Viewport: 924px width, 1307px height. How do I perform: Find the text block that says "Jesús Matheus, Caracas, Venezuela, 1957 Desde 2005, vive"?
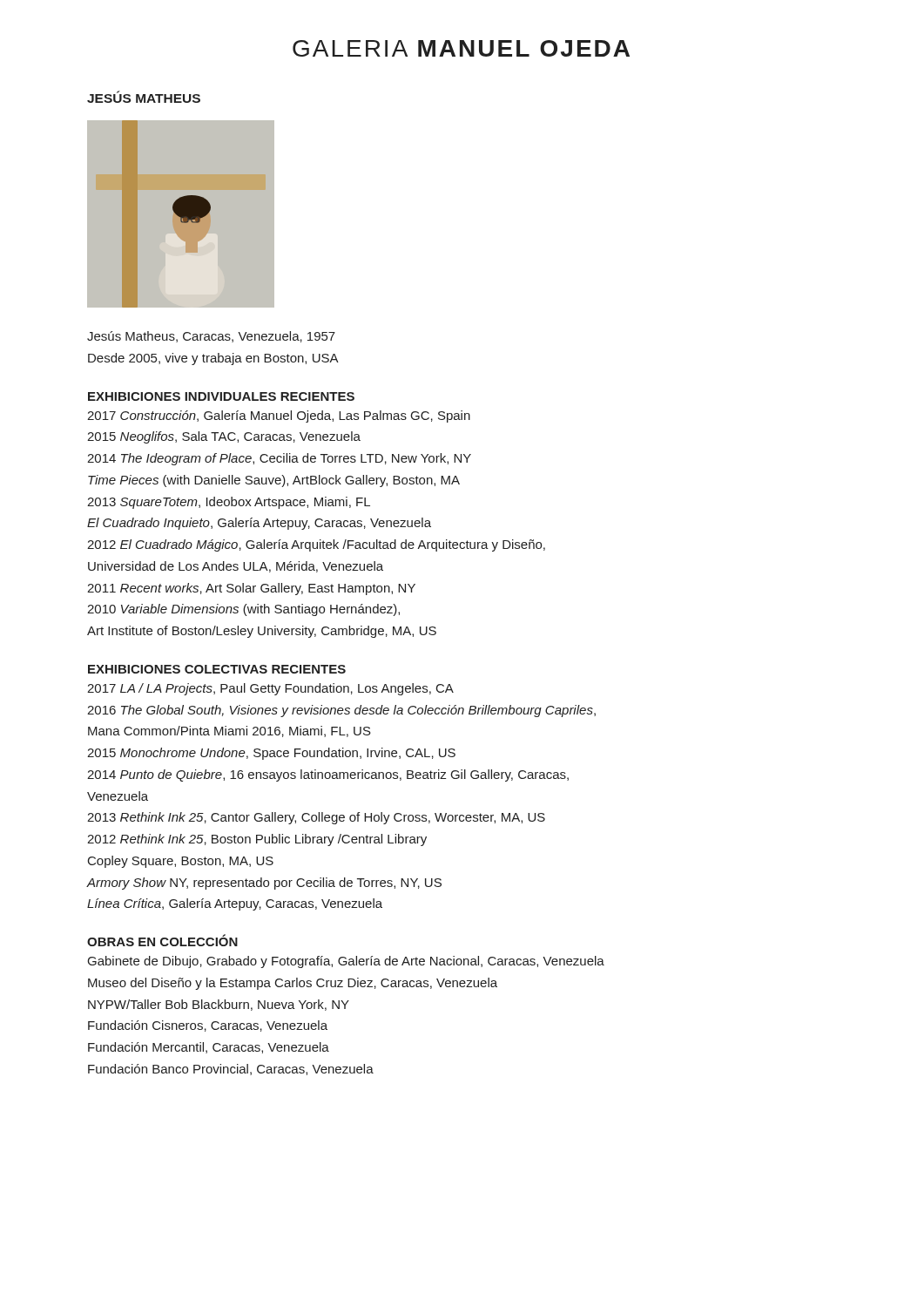point(213,347)
